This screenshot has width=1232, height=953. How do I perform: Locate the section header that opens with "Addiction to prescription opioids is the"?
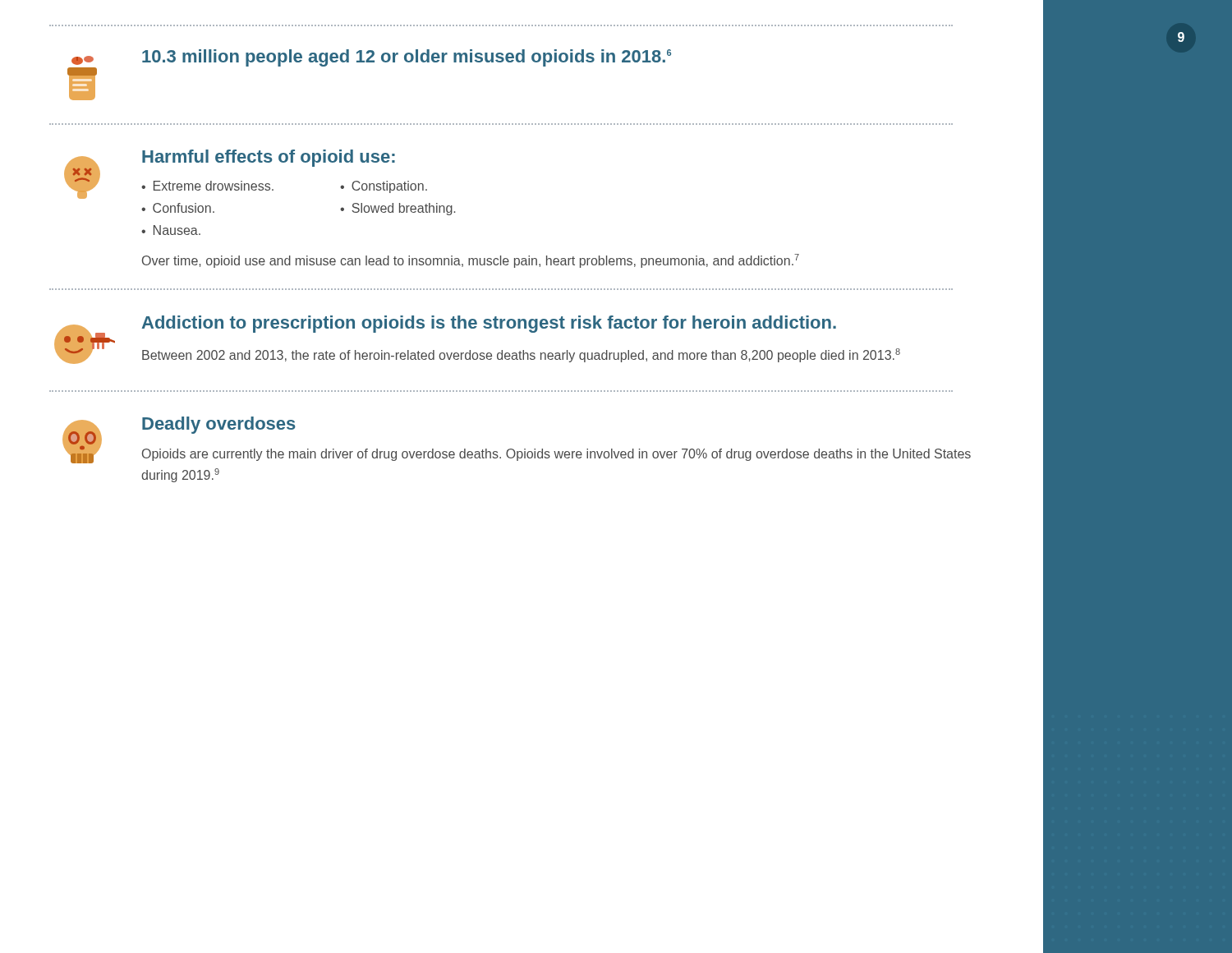coord(489,323)
